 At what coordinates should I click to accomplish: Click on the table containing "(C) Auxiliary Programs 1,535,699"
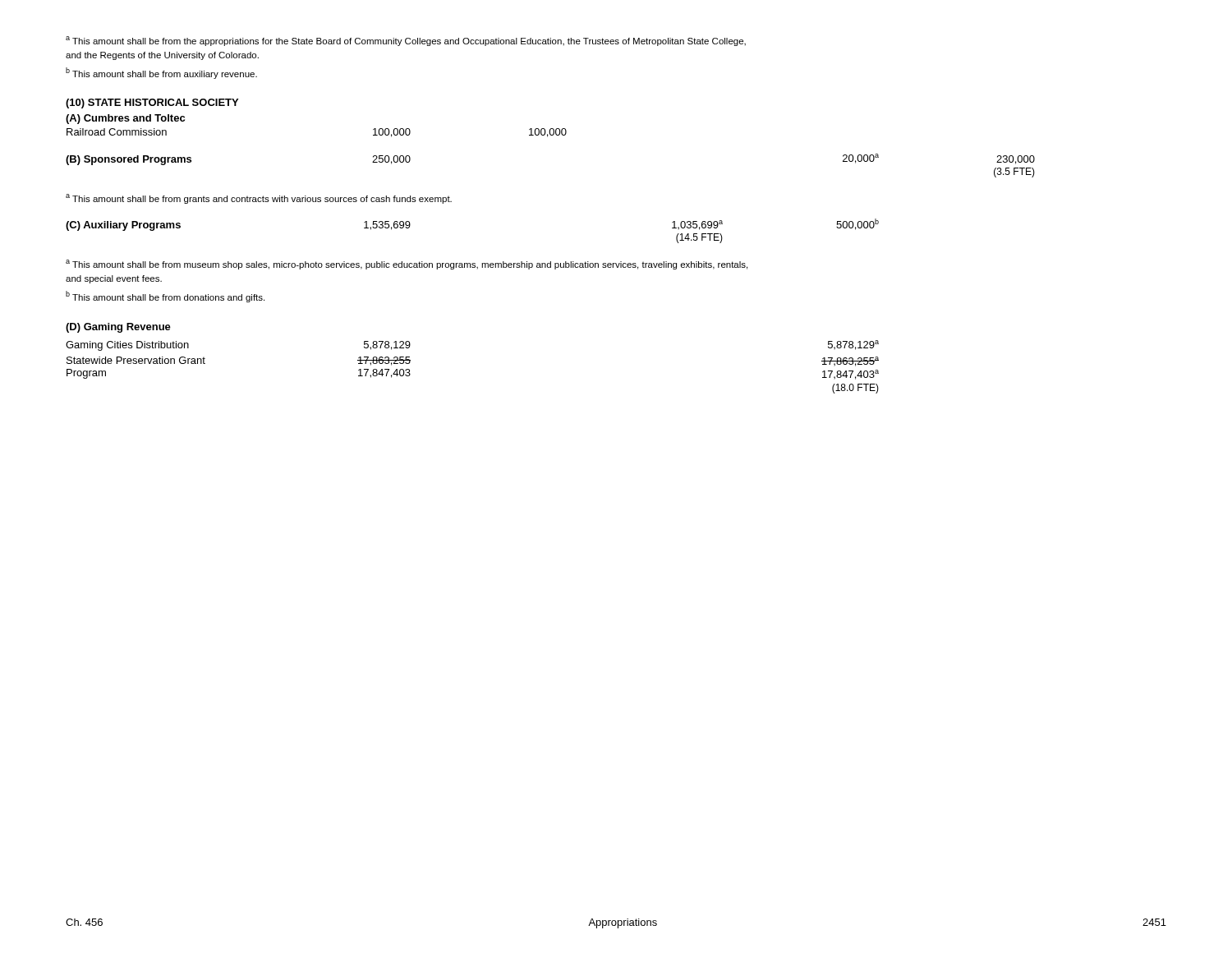(x=616, y=230)
